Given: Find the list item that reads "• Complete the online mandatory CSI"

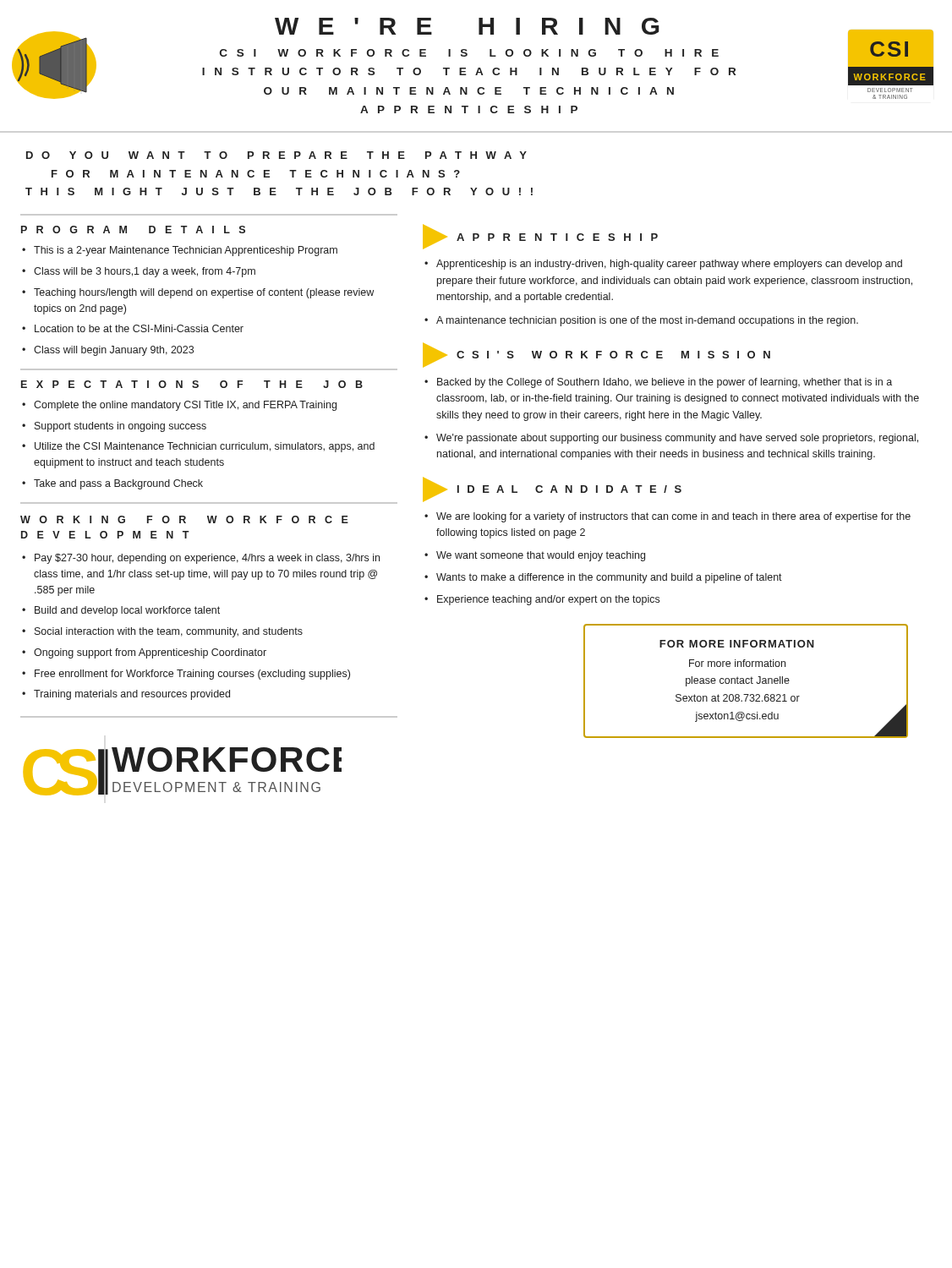Looking at the screenshot, I should click(180, 405).
